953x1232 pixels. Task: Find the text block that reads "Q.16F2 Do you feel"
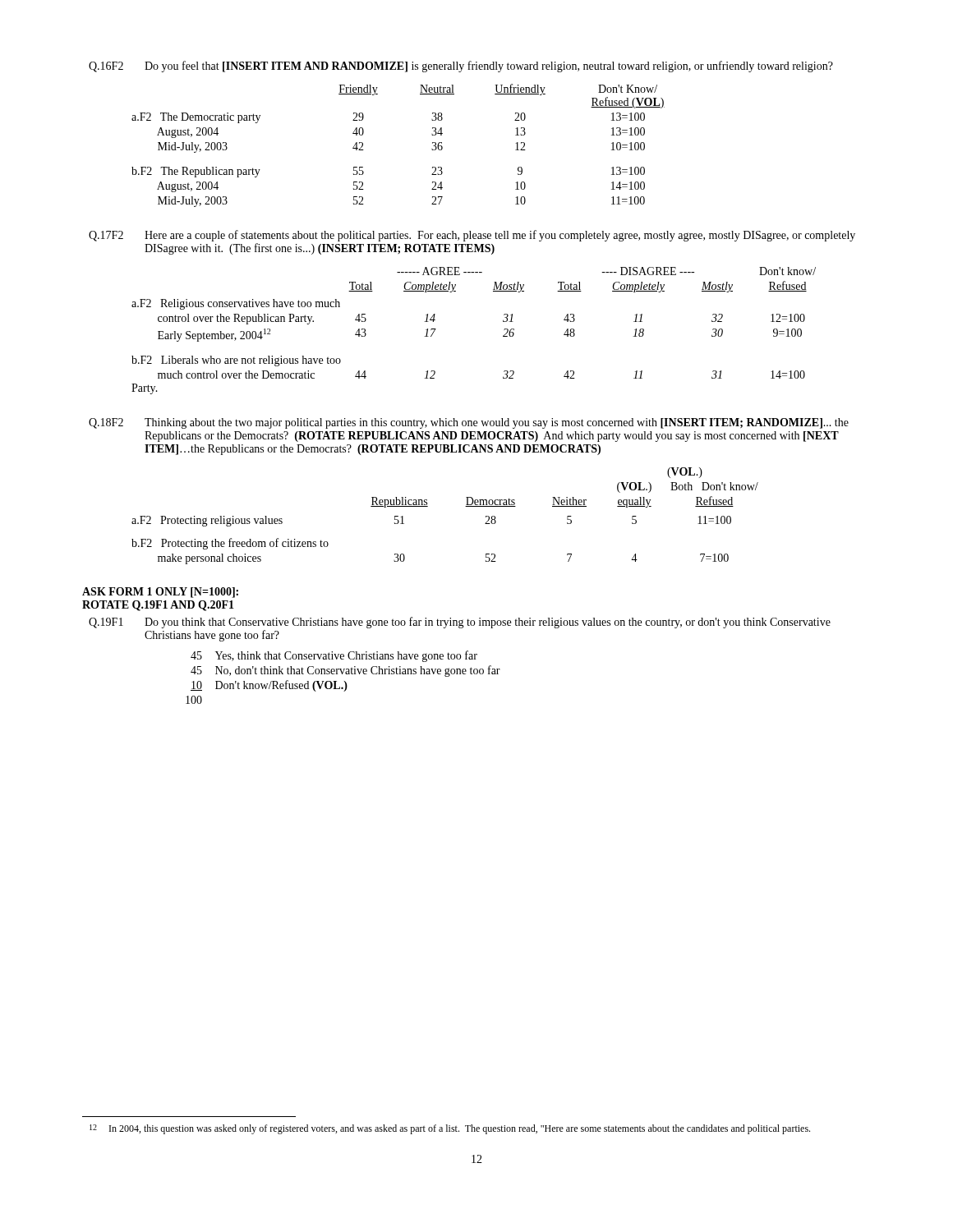[x=476, y=67]
